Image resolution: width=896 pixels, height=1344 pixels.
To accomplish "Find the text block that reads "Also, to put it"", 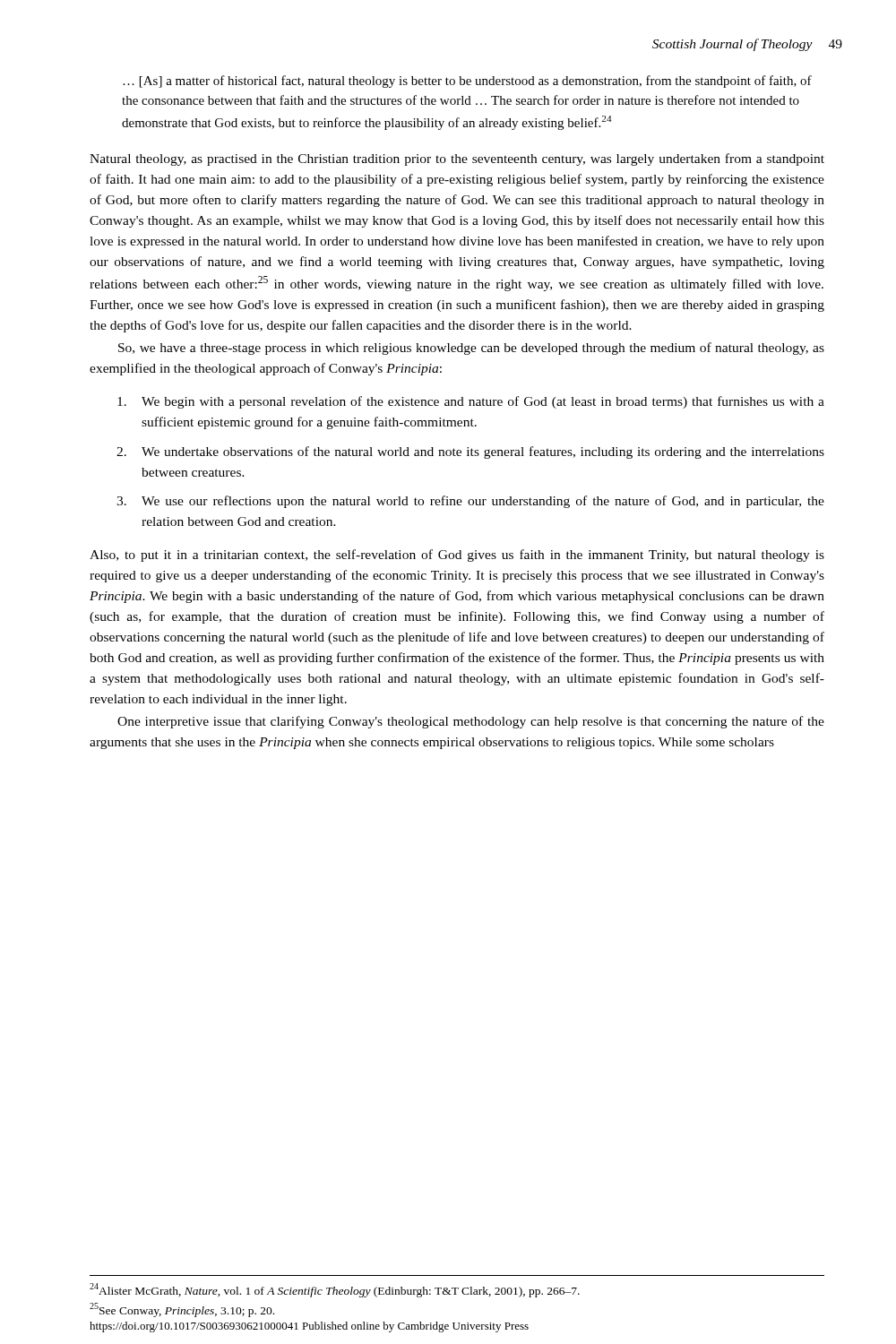I will (457, 626).
